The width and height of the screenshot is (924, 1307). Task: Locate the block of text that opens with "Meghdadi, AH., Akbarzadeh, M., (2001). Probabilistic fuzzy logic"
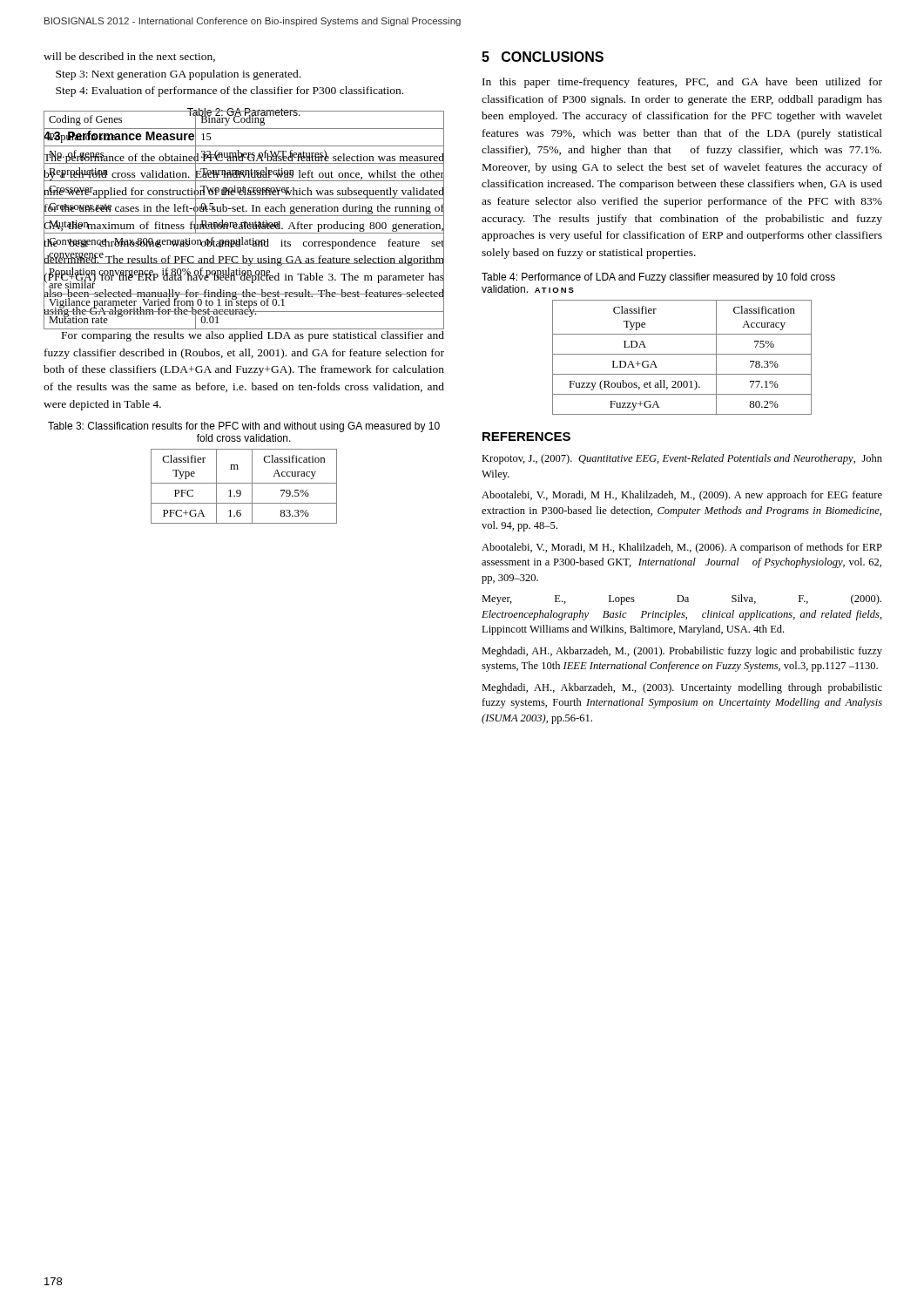682,658
